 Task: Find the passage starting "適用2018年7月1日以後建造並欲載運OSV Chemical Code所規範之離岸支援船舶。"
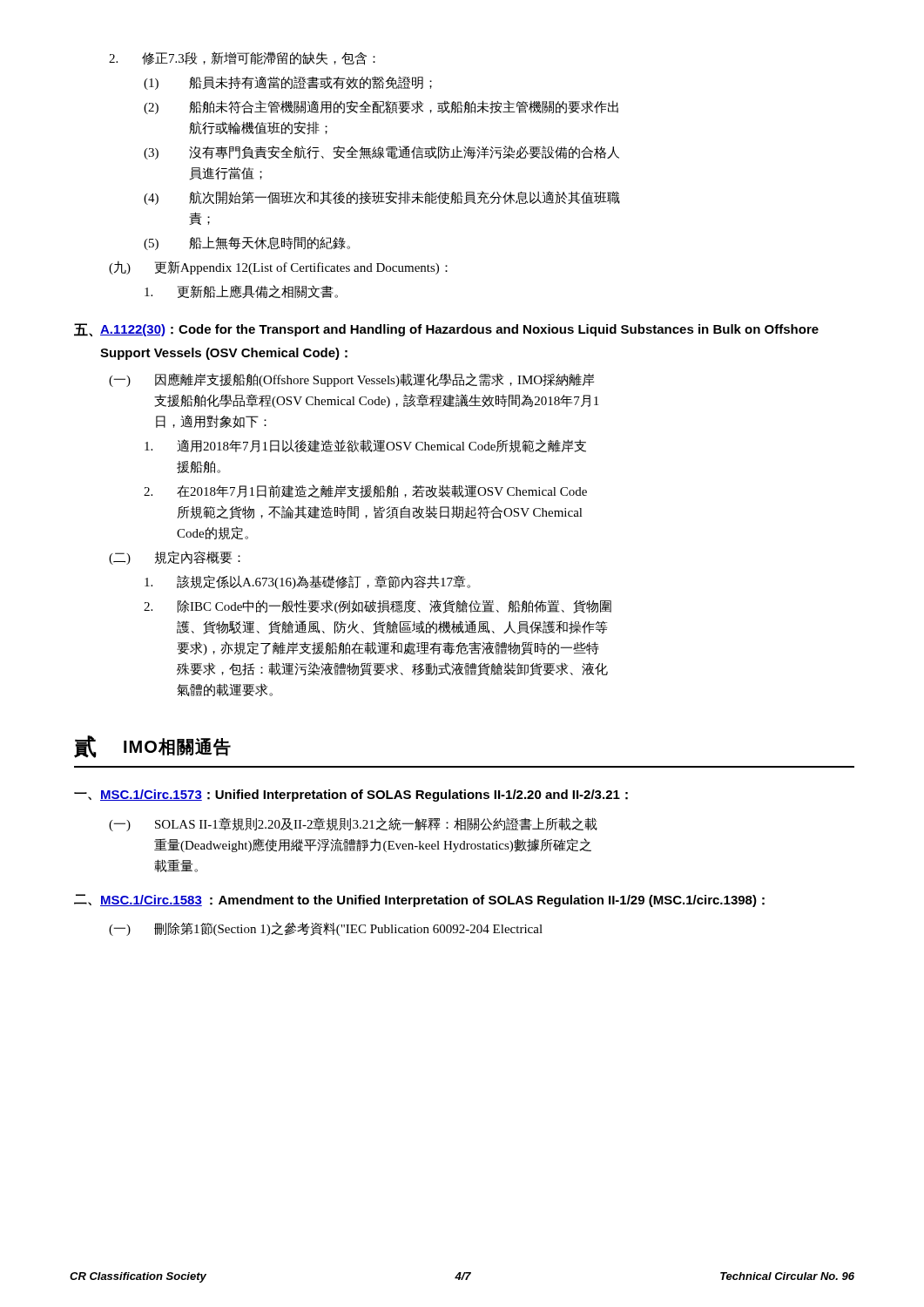pyautogui.click(x=499, y=457)
